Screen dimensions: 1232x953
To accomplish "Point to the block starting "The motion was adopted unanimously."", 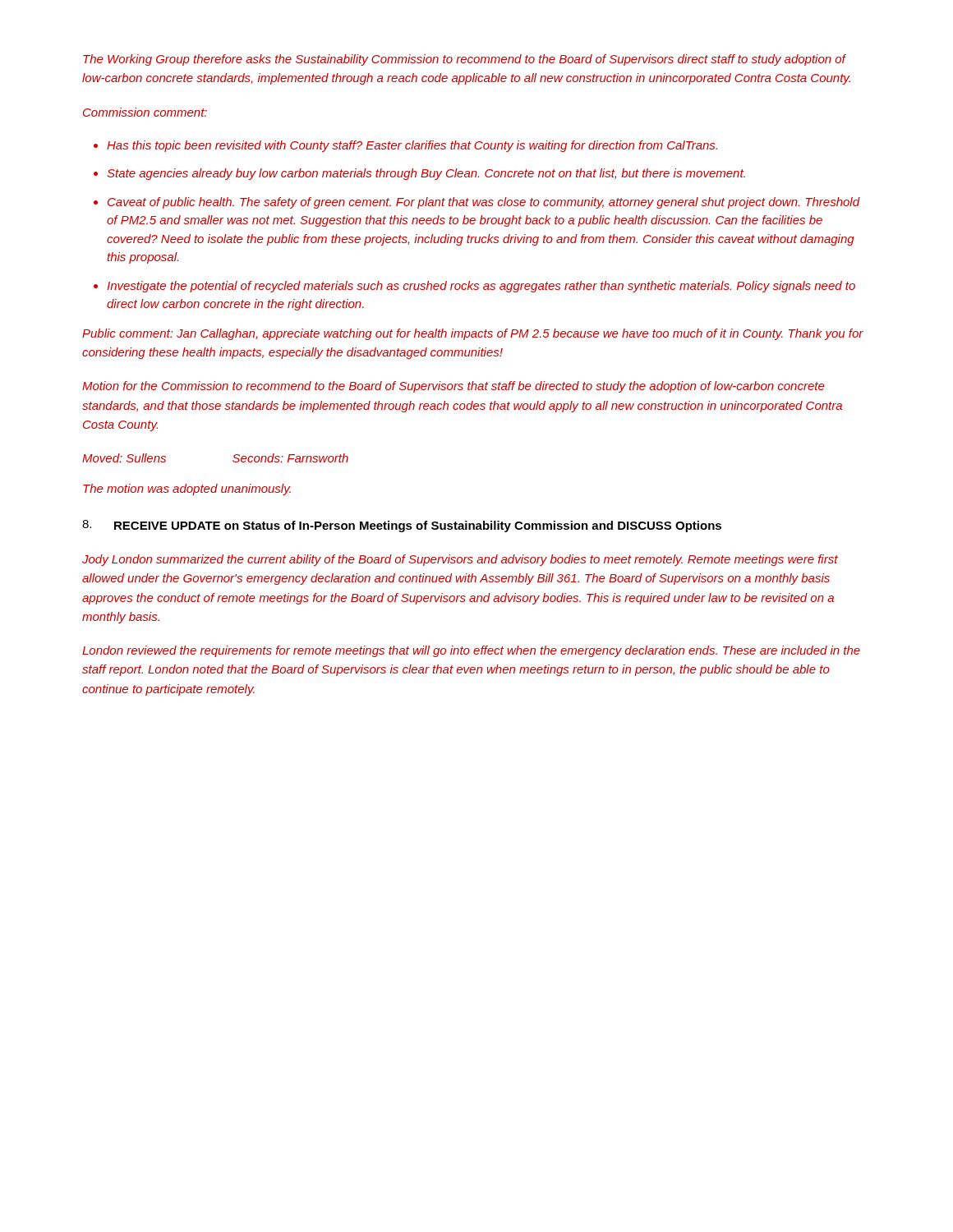I will point(187,488).
